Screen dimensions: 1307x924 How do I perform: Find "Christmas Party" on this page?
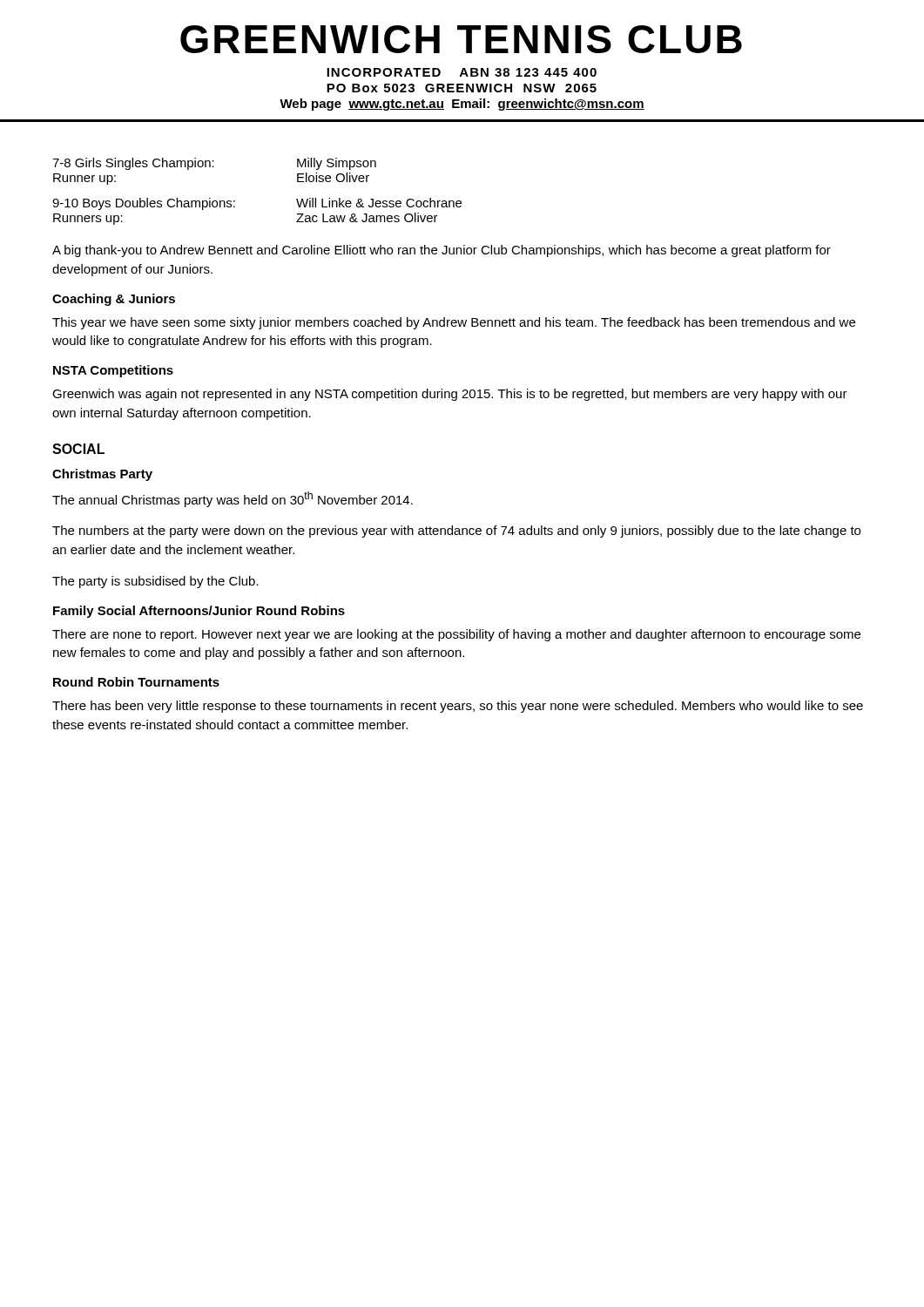coord(102,473)
